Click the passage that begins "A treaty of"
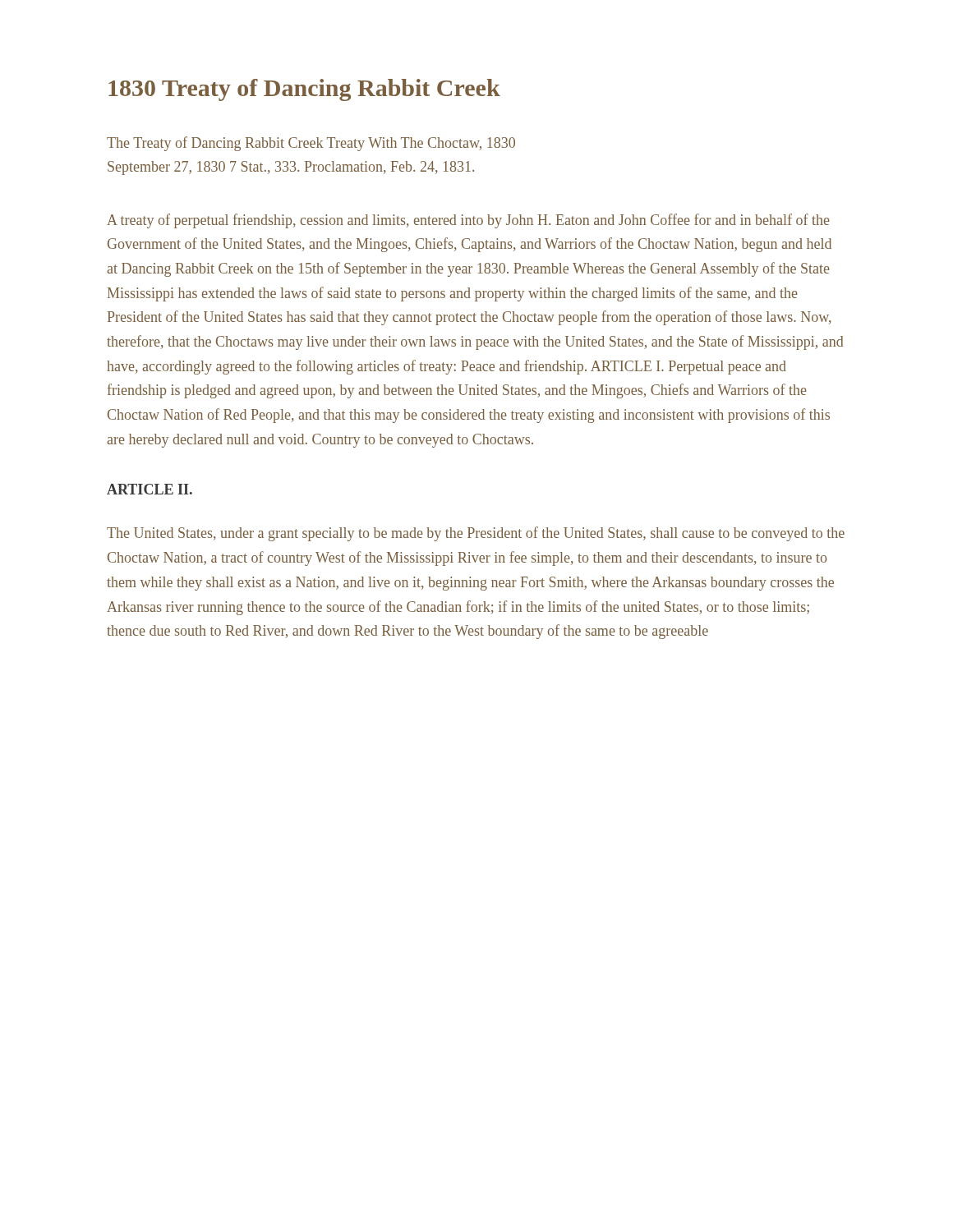 coord(475,329)
